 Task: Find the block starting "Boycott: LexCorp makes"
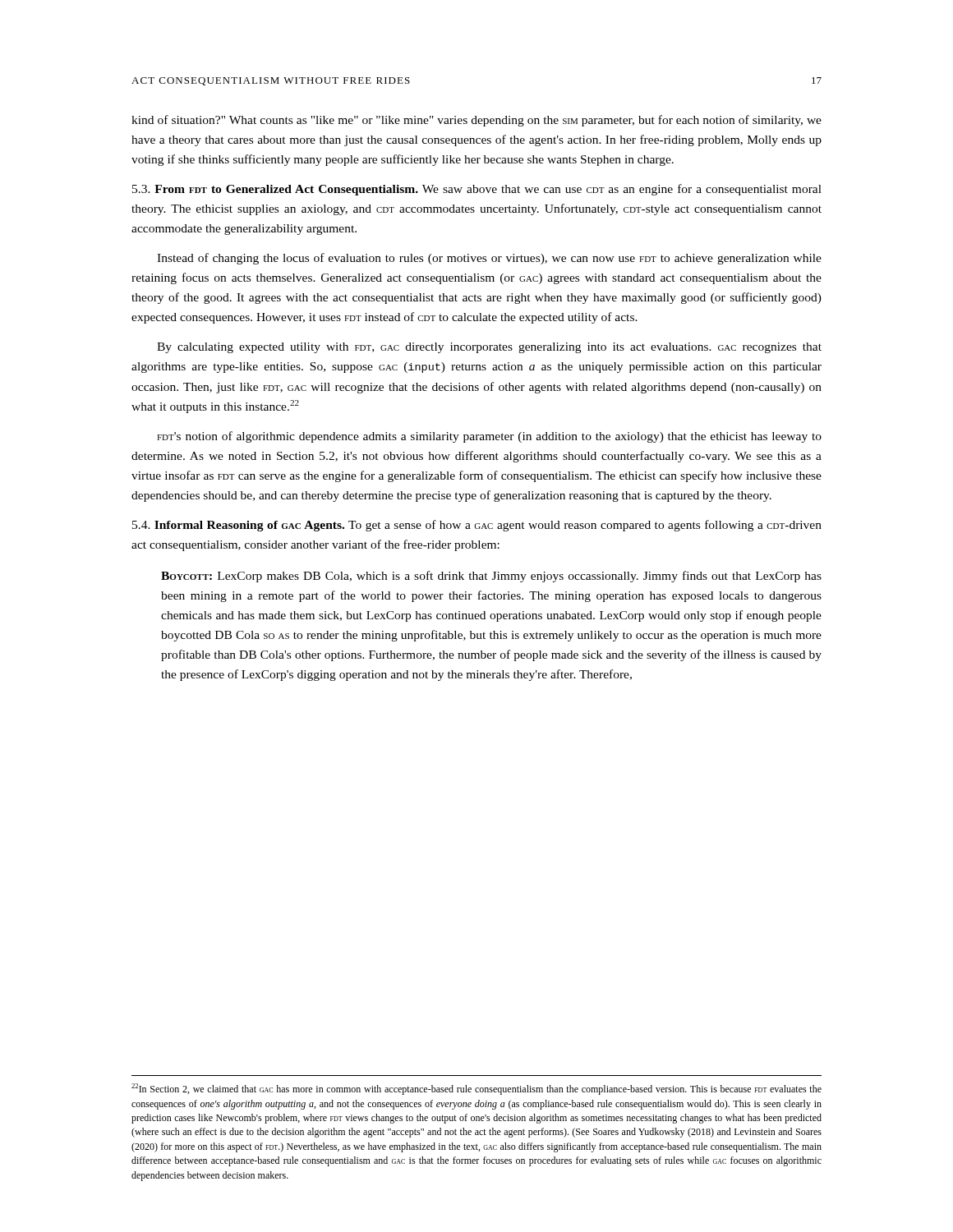(x=491, y=625)
